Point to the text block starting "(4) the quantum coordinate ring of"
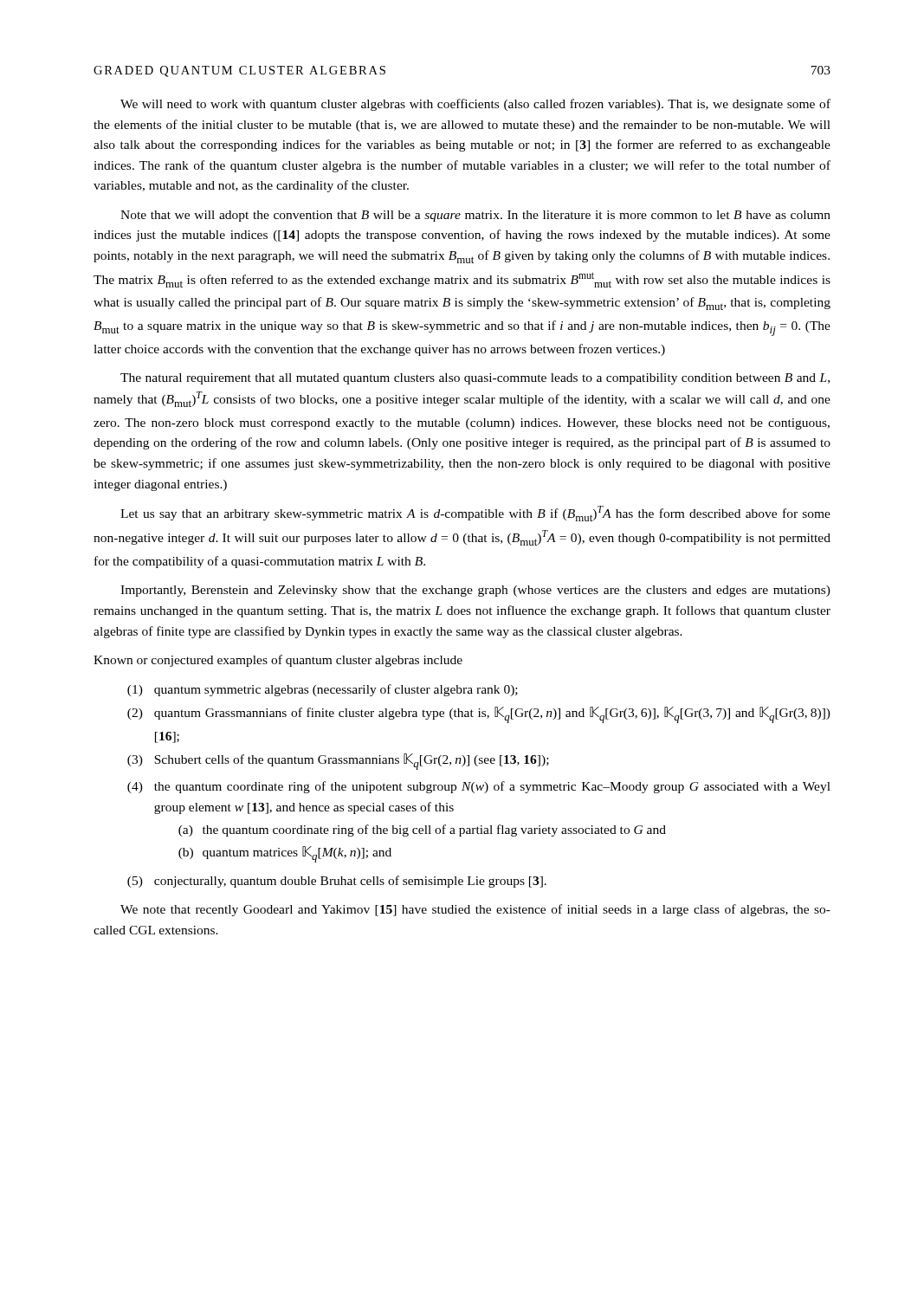 tap(479, 821)
